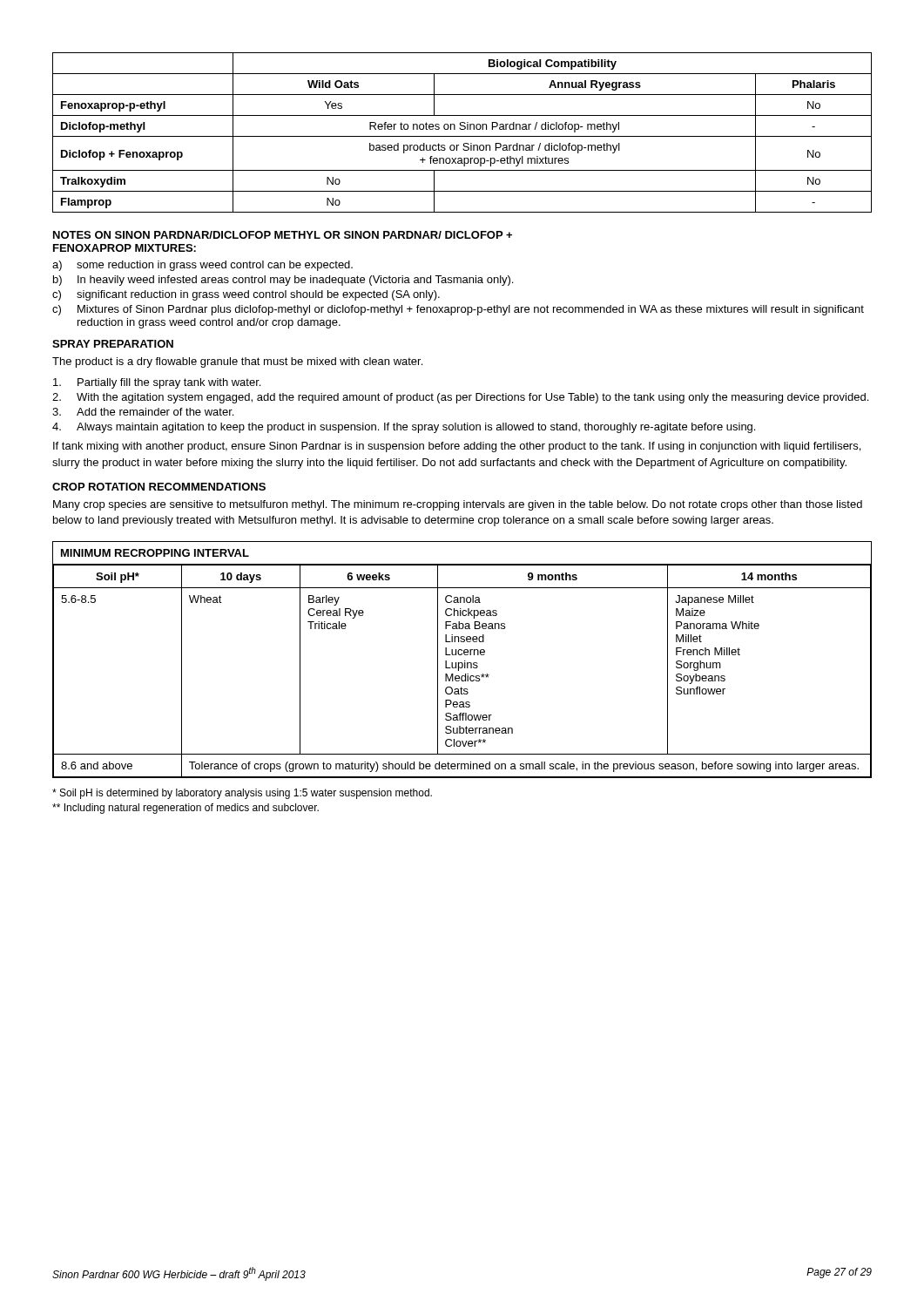Find the text starting "If tank mixing with another product, ensure Sinon"
924x1307 pixels.
(x=457, y=454)
